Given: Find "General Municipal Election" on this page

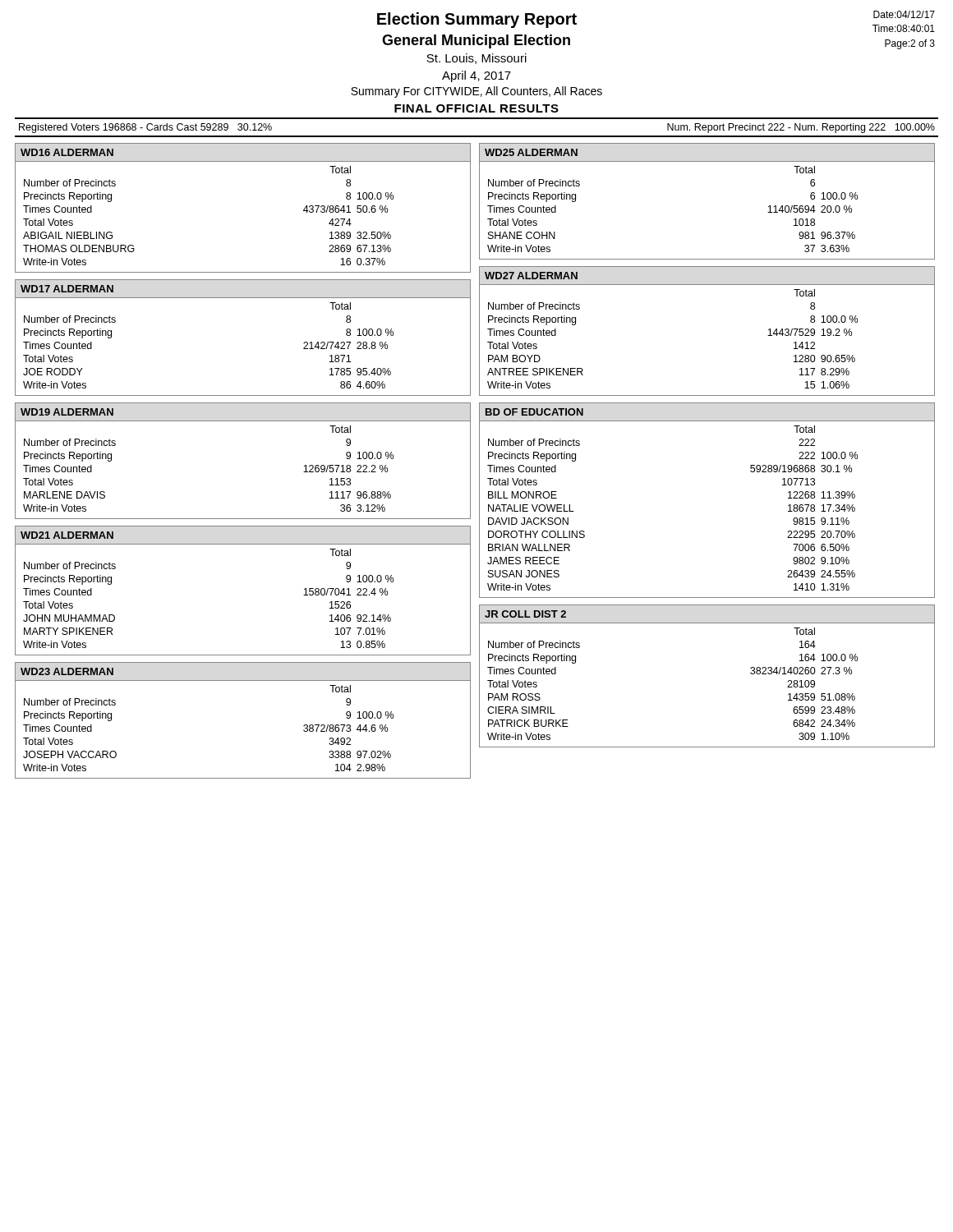Looking at the screenshot, I should coord(476,40).
